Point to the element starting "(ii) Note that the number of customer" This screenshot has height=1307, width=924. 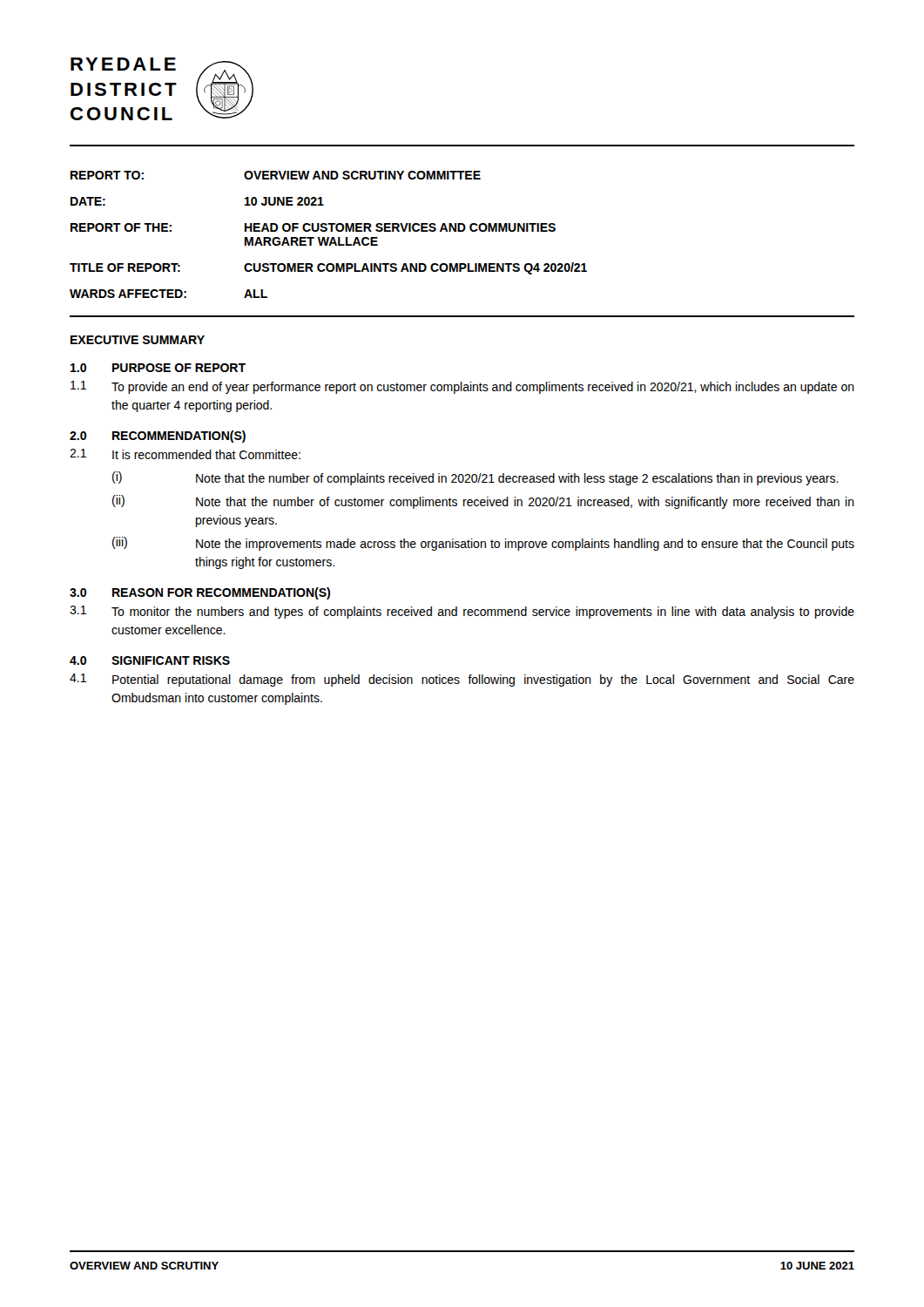[x=462, y=511]
